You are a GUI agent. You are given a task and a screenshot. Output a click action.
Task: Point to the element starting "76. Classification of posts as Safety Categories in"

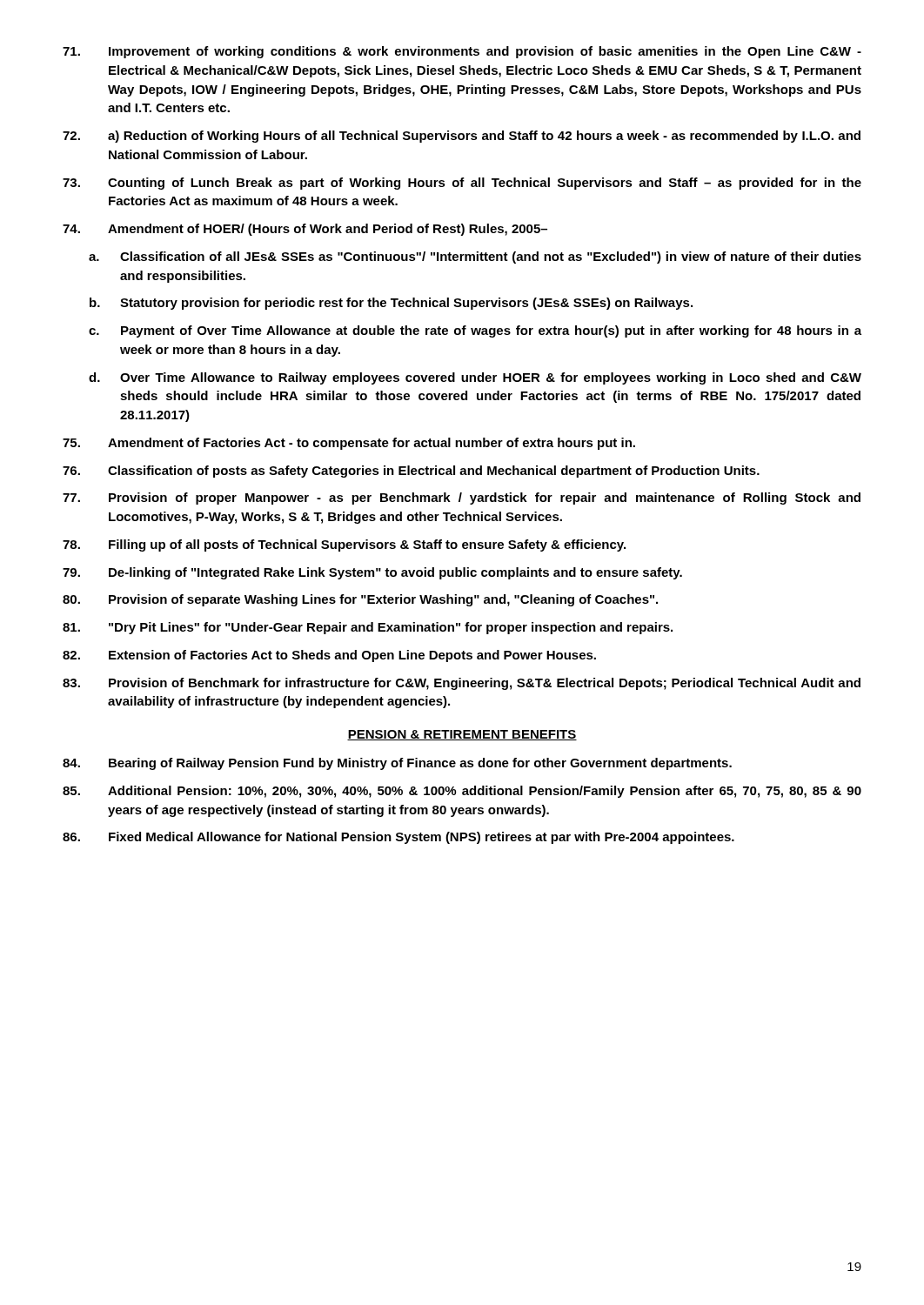pos(462,470)
